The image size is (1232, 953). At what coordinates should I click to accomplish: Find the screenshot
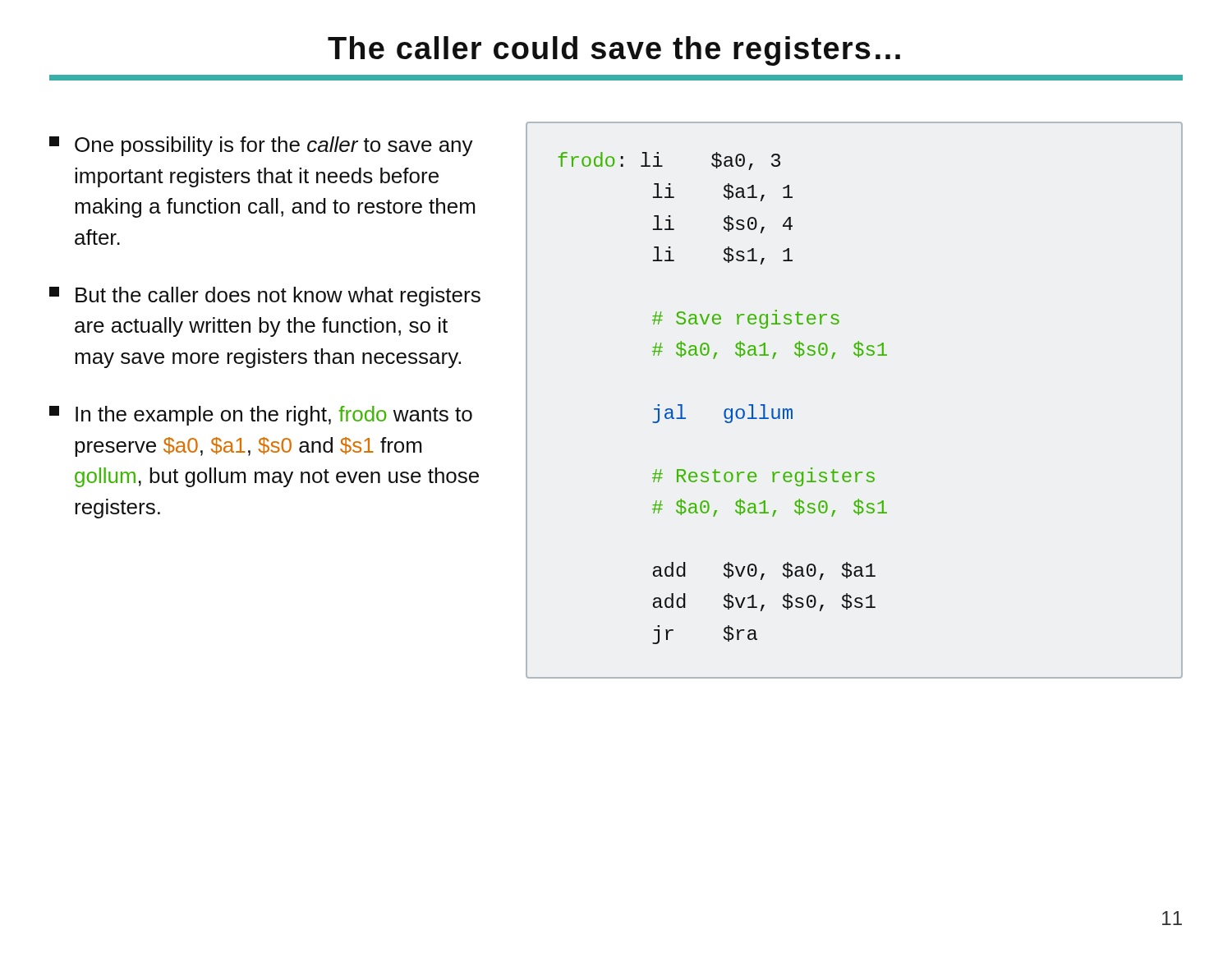click(854, 400)
